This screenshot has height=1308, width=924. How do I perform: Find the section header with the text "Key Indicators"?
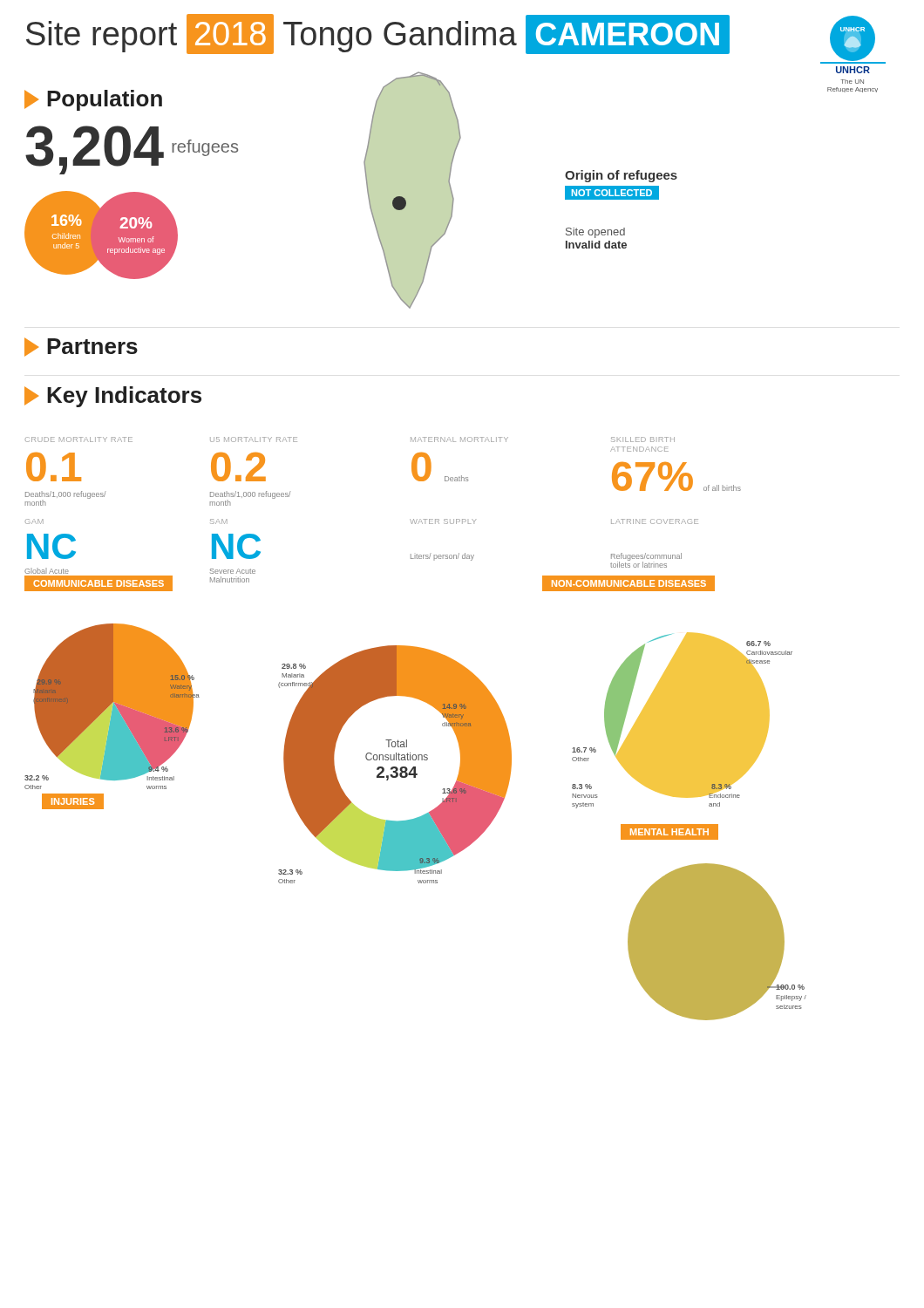pos(113,395)
